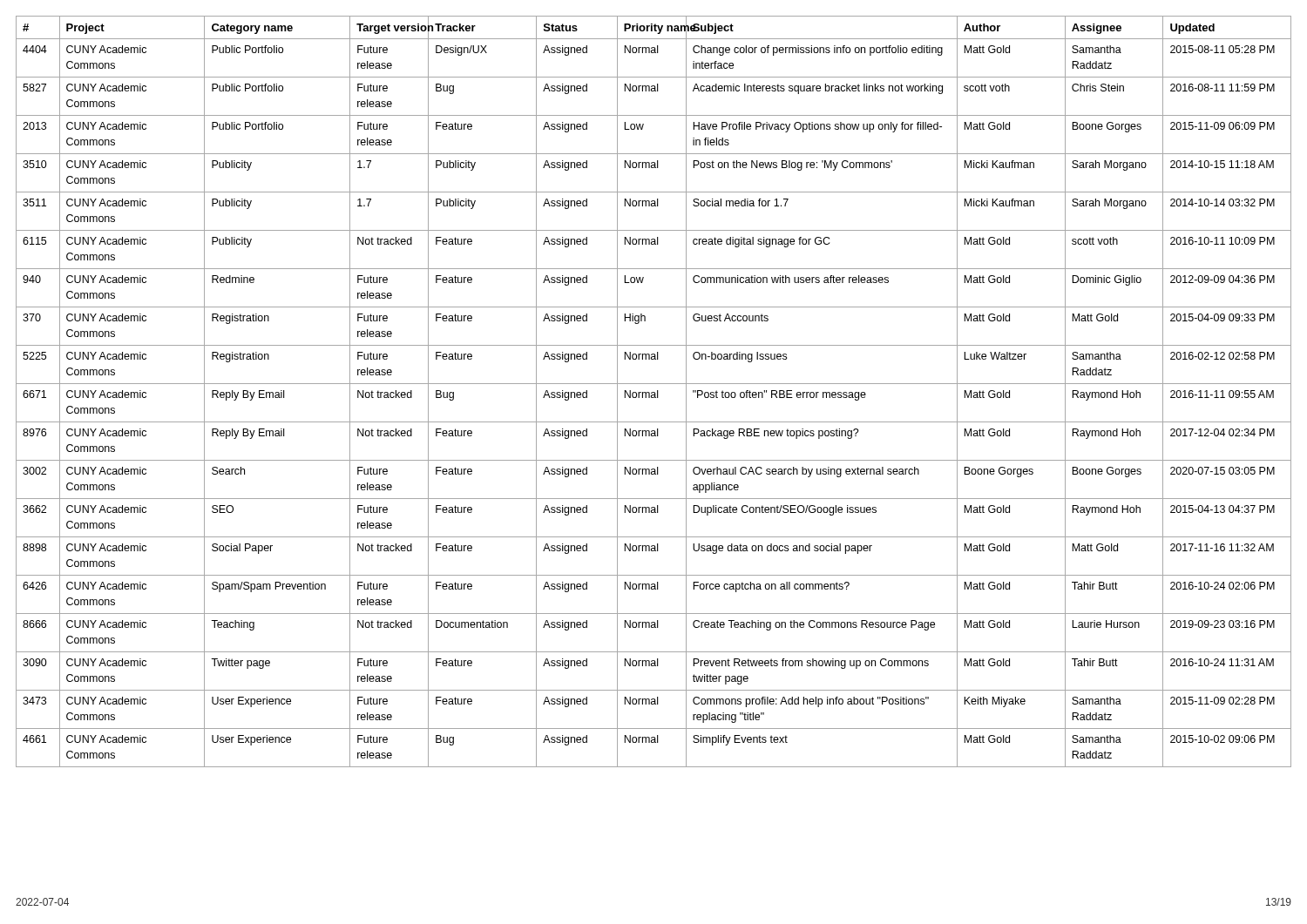Click on the table containing "2016-10-24 11:31 AM"
This screenshot has height=924, width=1307.
coord(654,452)
